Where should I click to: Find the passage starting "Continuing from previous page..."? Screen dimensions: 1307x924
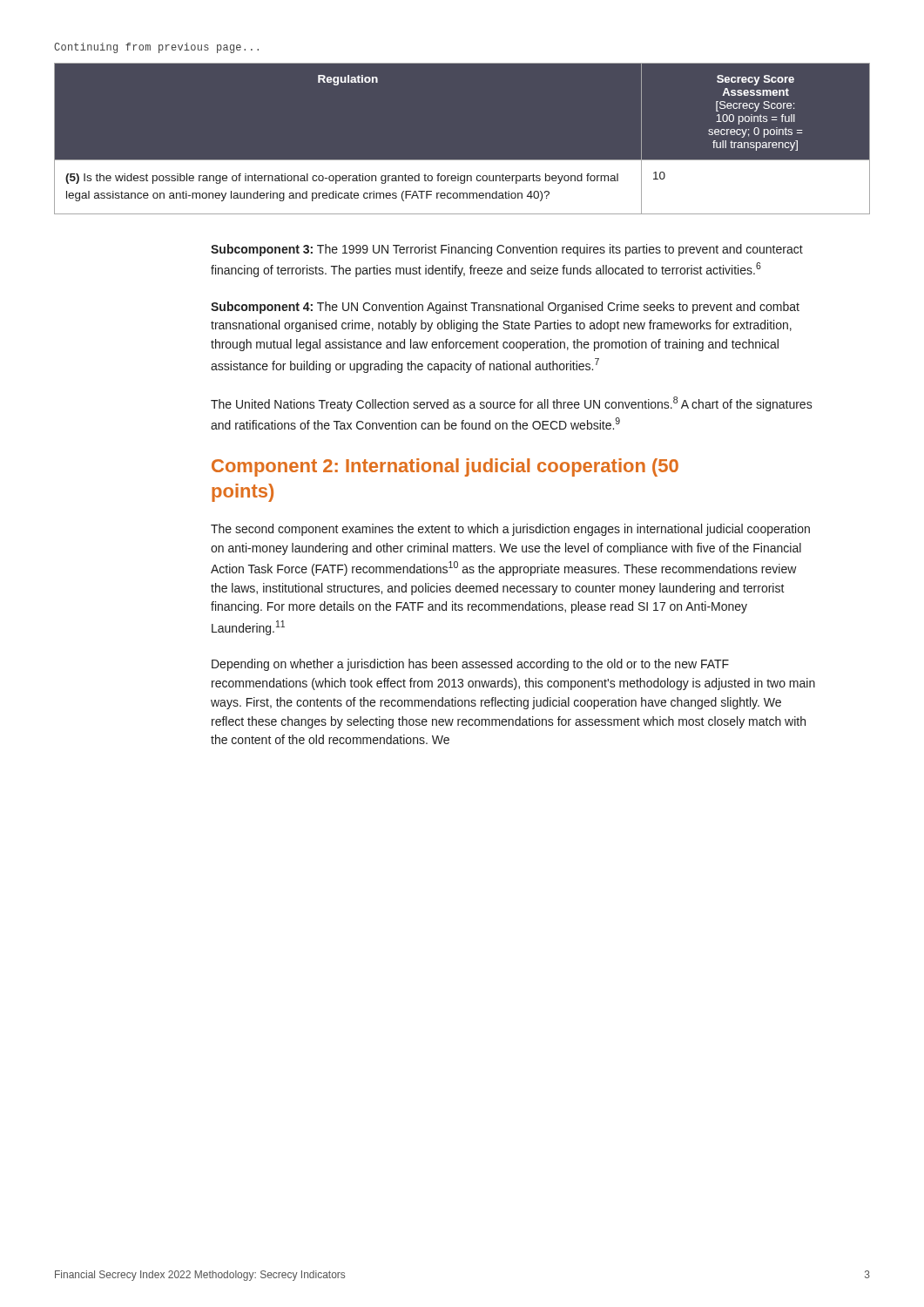158,48
